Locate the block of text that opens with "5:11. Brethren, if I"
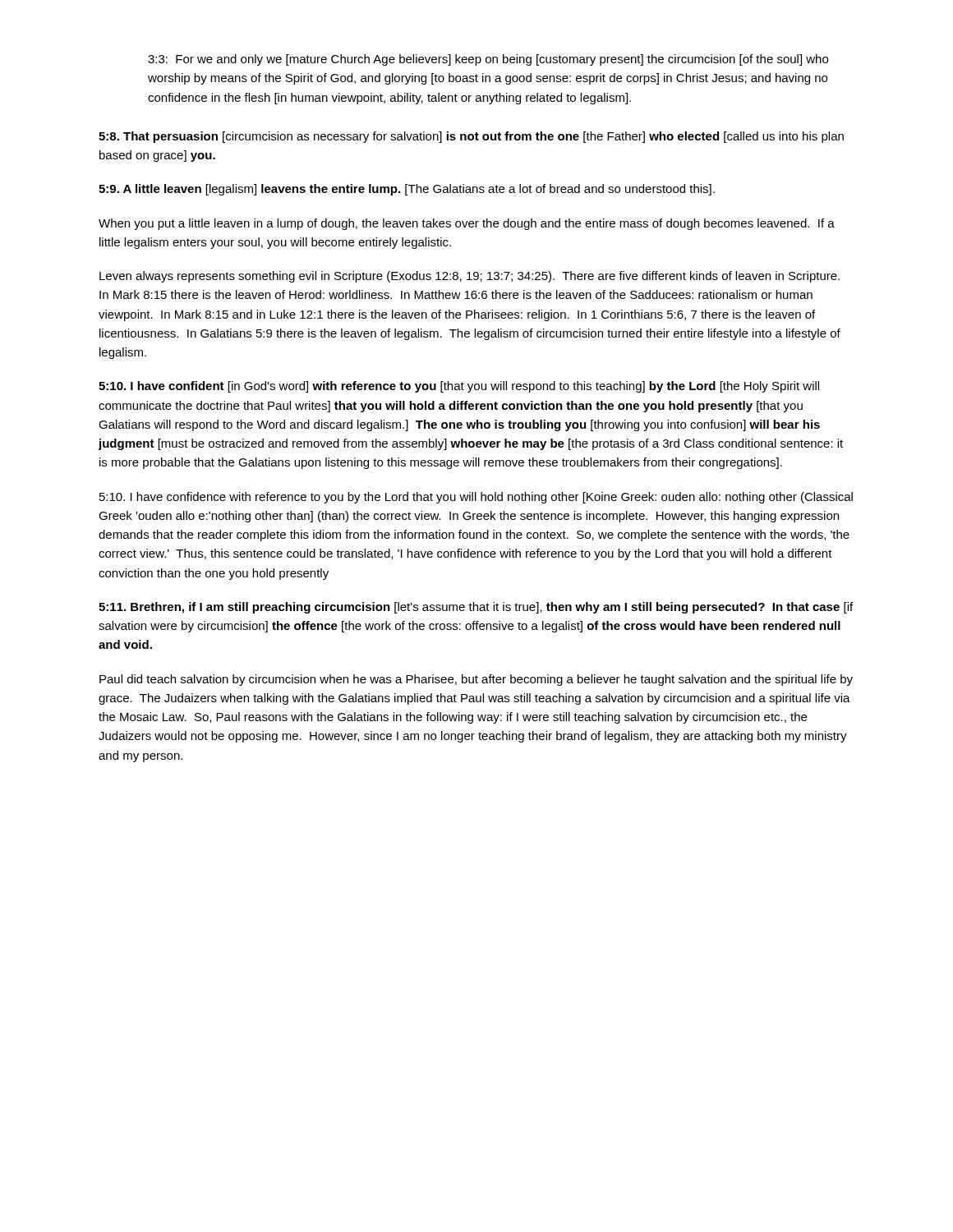Image resolution: width=953 pixels, height=1232 pixels. (x=476, y=626)
